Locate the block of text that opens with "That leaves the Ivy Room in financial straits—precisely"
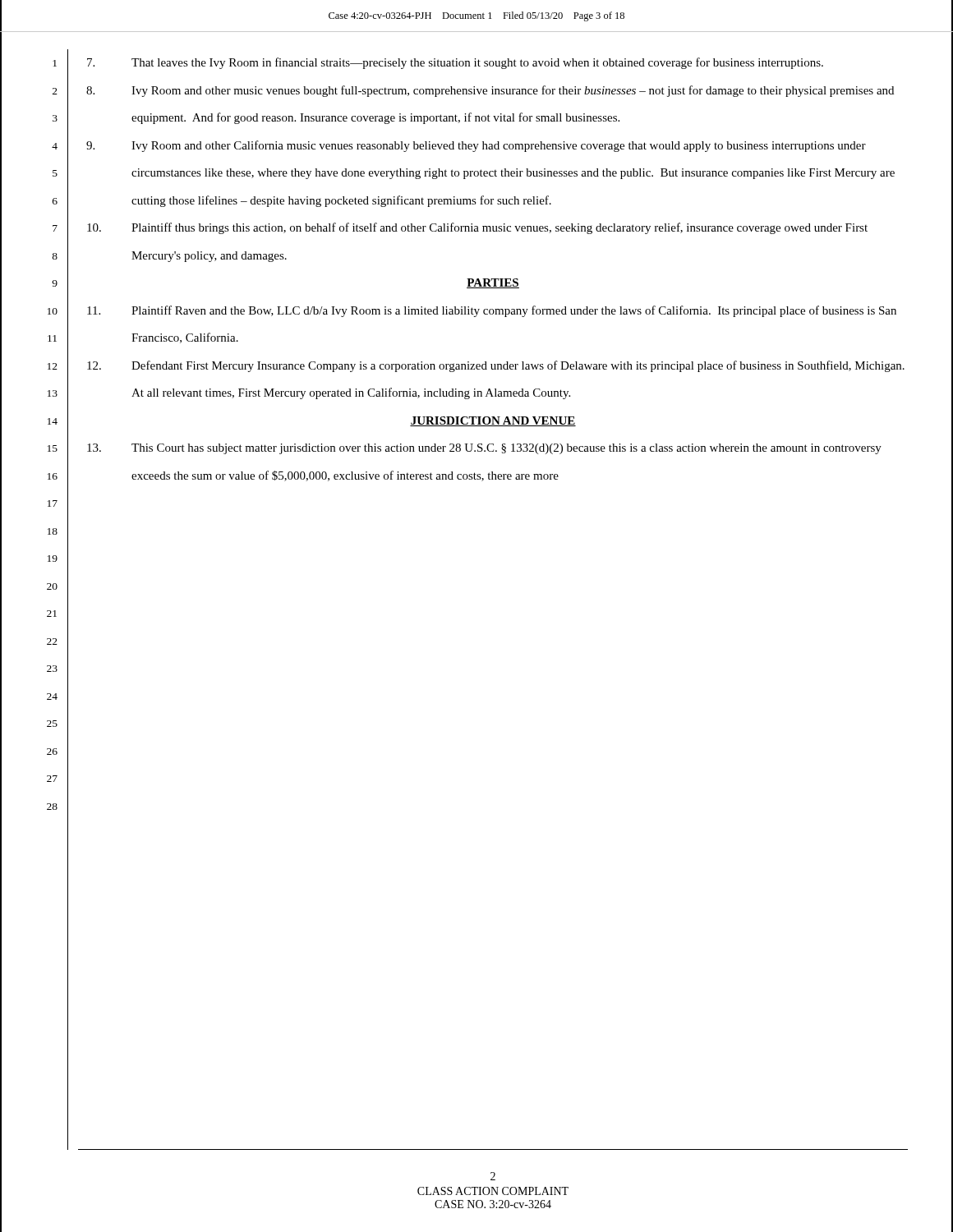953x1232 pixels. click(493, 63)
